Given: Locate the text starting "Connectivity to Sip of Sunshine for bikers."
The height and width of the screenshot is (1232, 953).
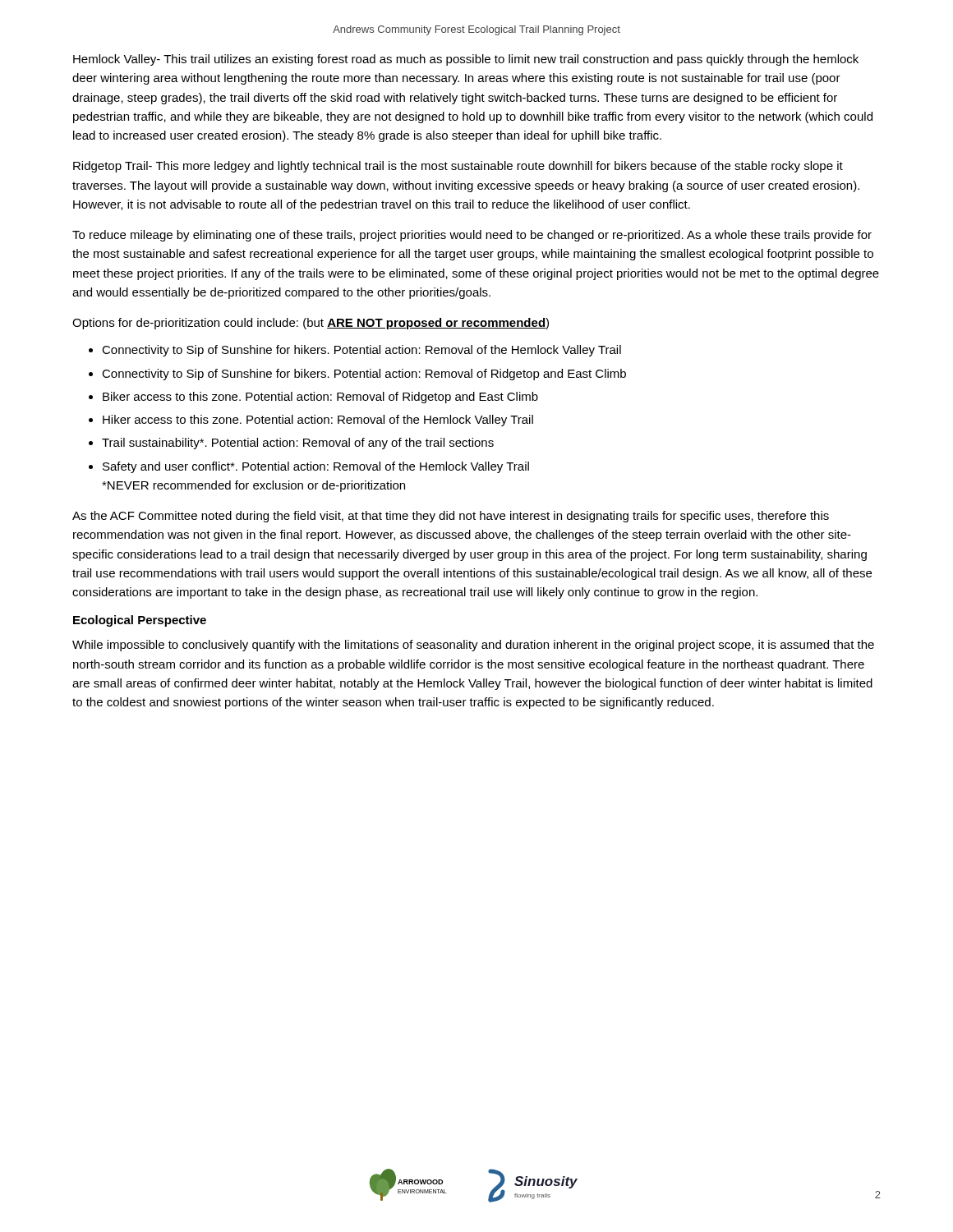Looking at the screenshot, I should (x=364, y=373).
